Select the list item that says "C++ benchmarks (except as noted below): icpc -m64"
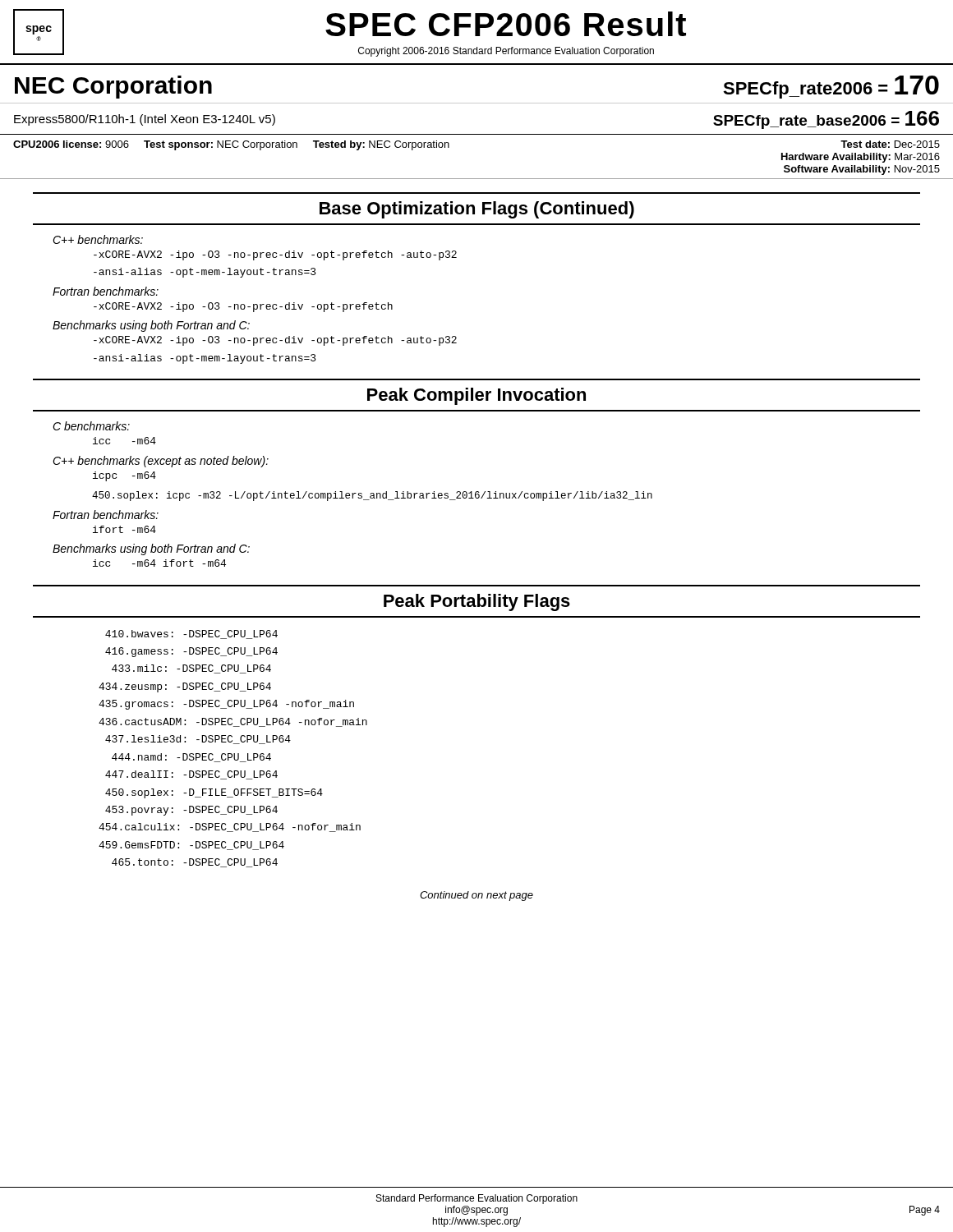 pyautogui.click(x=161, y=462)
